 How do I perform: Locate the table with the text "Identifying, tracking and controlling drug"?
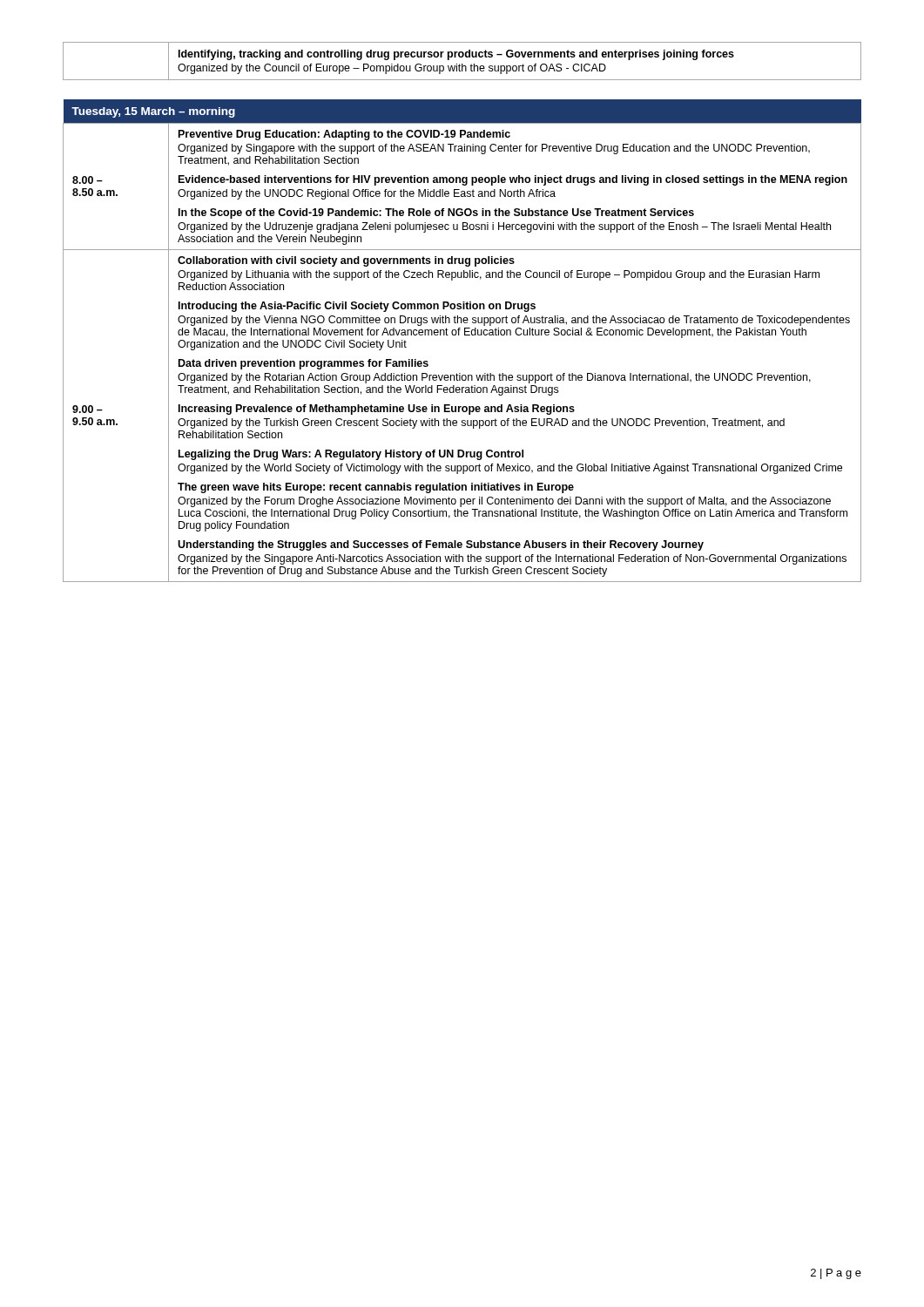(x=462, y=61)
